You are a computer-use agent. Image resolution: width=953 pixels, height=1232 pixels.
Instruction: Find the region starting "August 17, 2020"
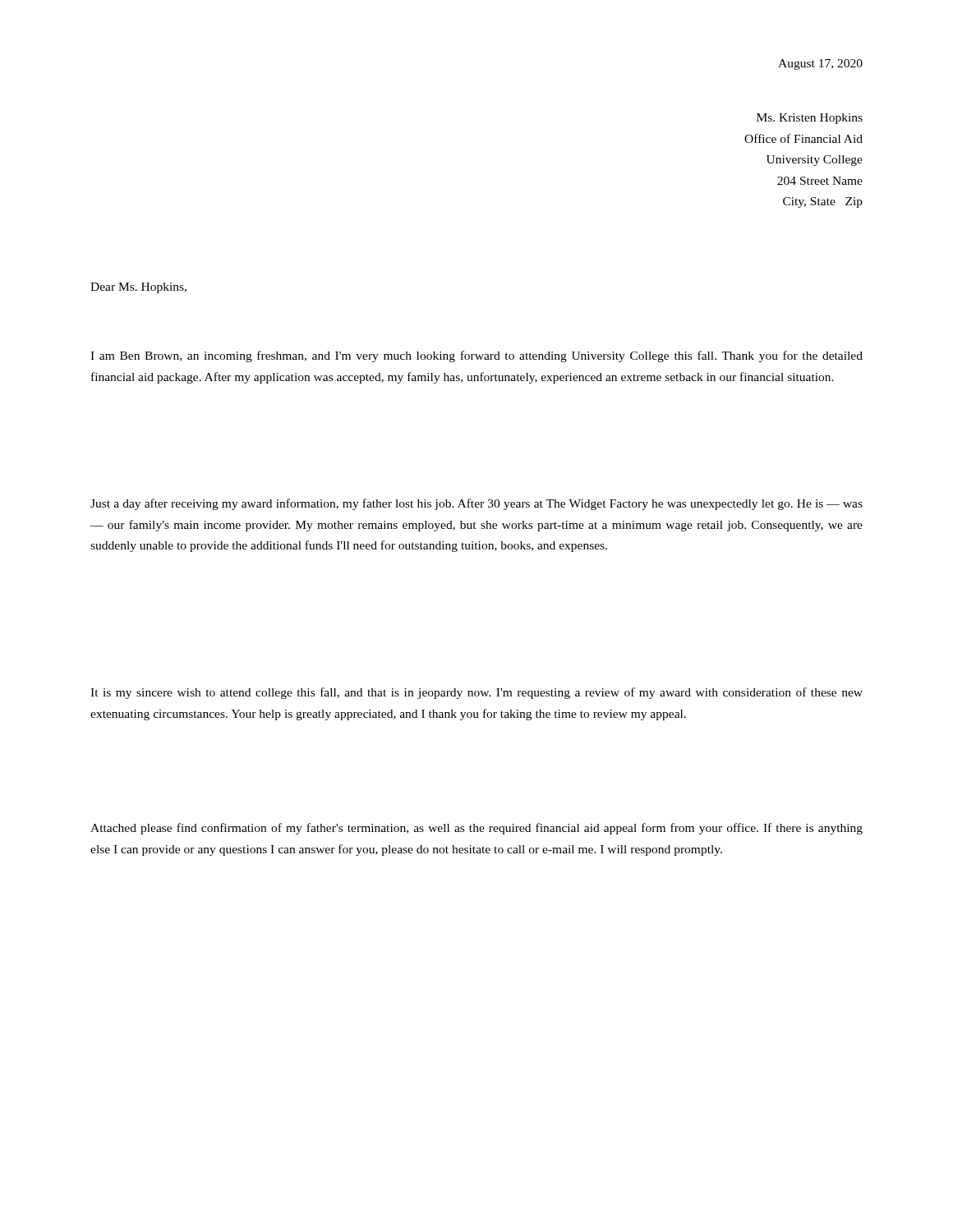tap(820, 63)
